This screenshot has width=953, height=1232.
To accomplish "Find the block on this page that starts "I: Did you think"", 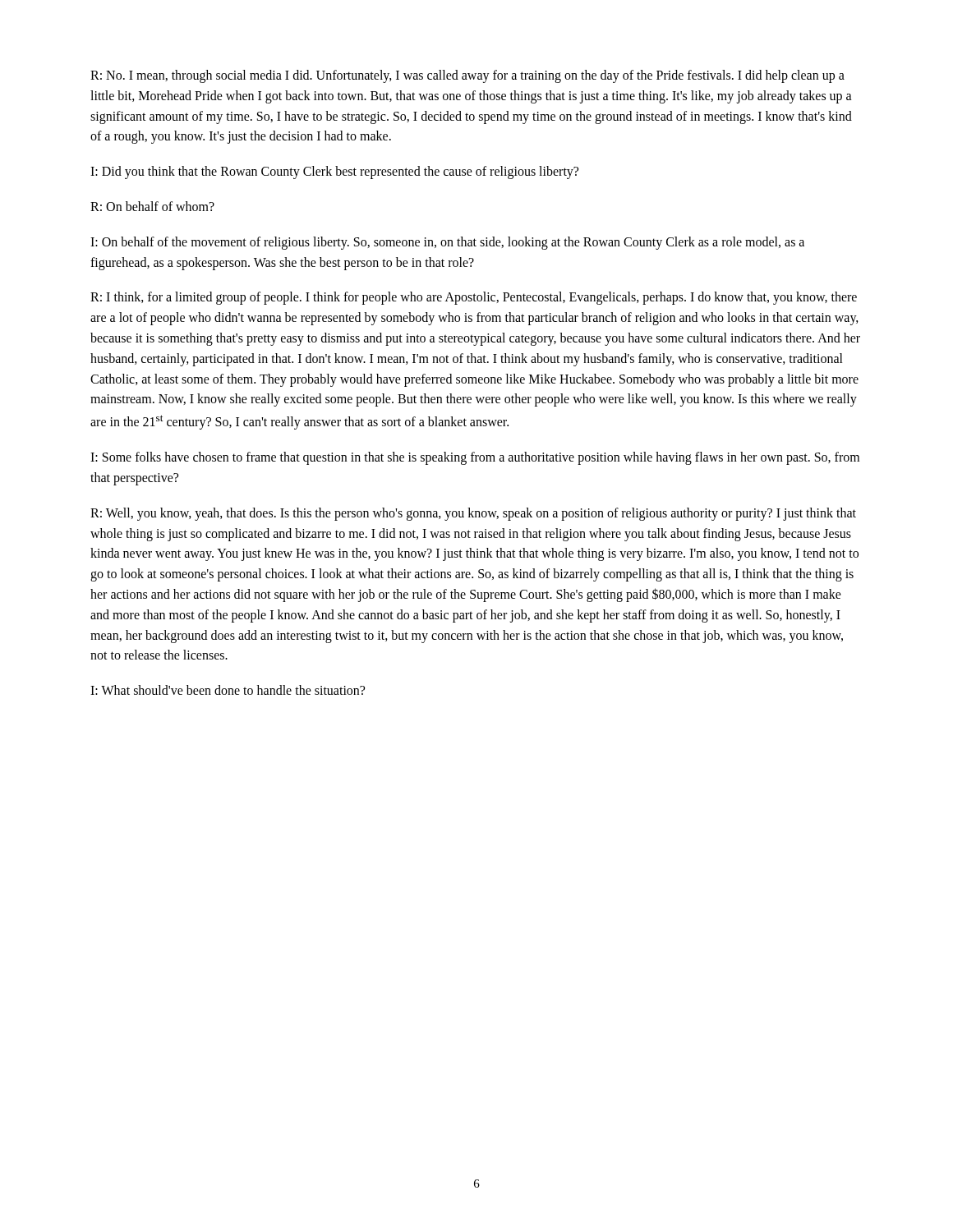I will coord(335,171).
